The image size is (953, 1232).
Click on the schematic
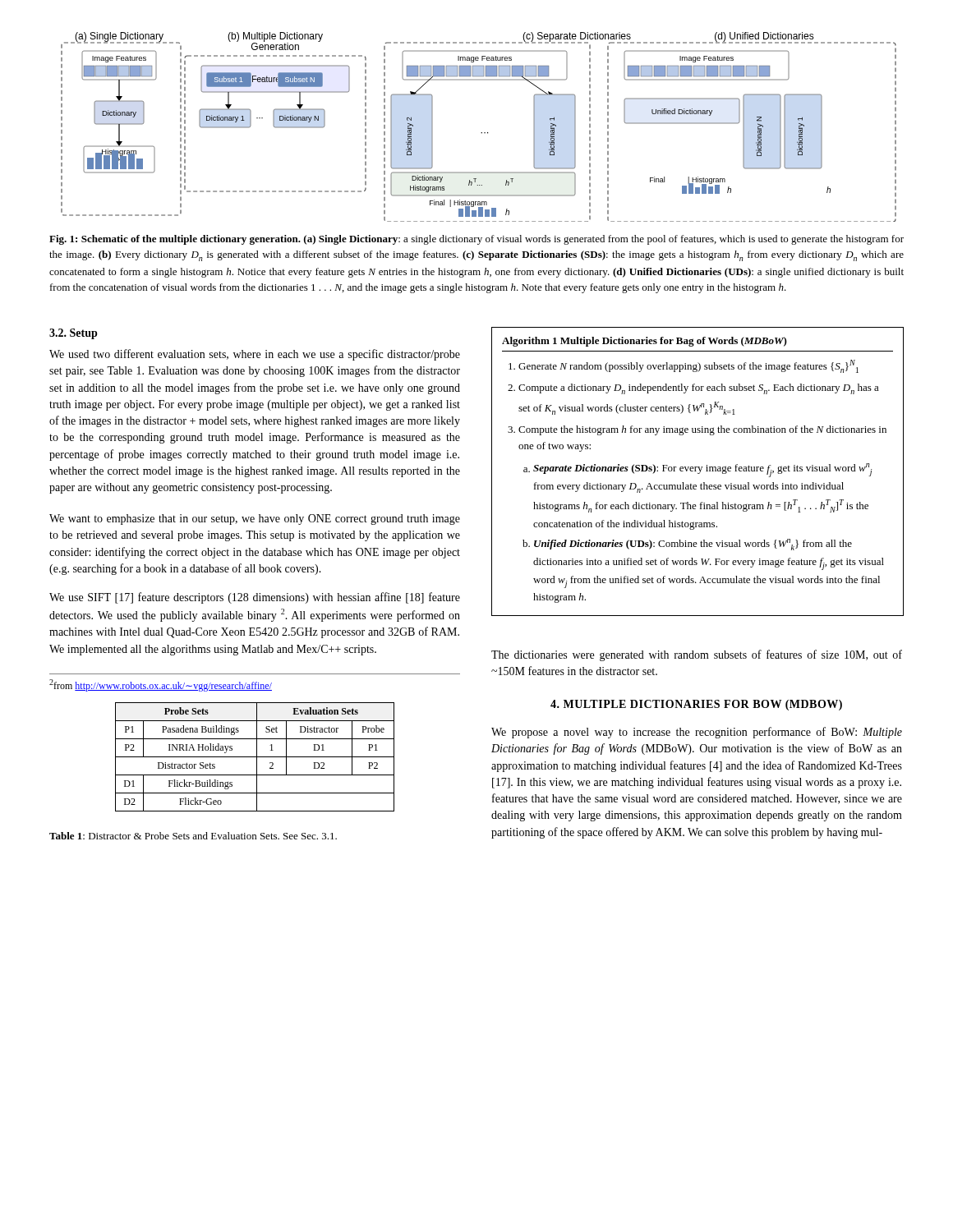tap(476, 123)
